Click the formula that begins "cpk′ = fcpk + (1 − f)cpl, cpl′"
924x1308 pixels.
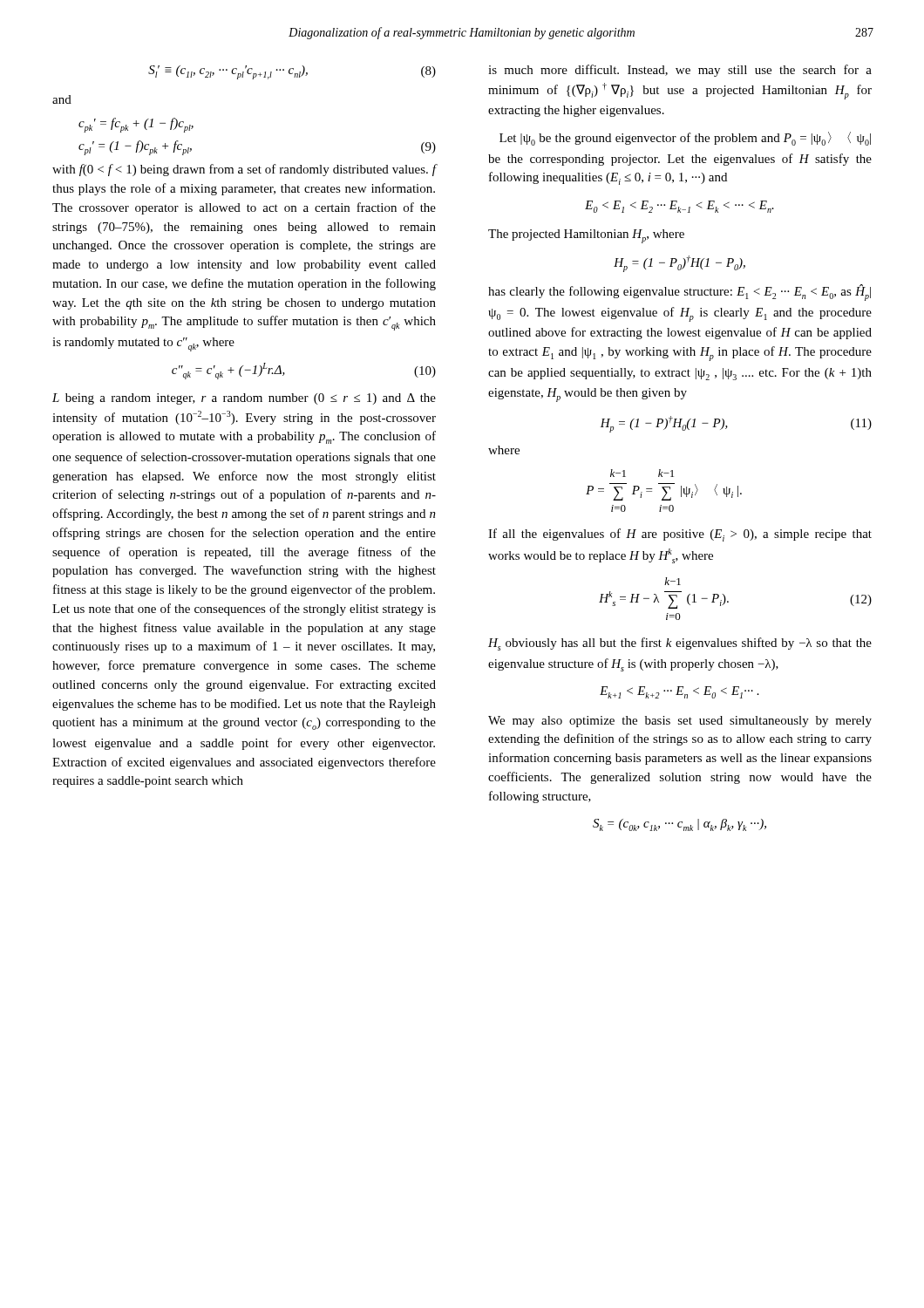136,125
